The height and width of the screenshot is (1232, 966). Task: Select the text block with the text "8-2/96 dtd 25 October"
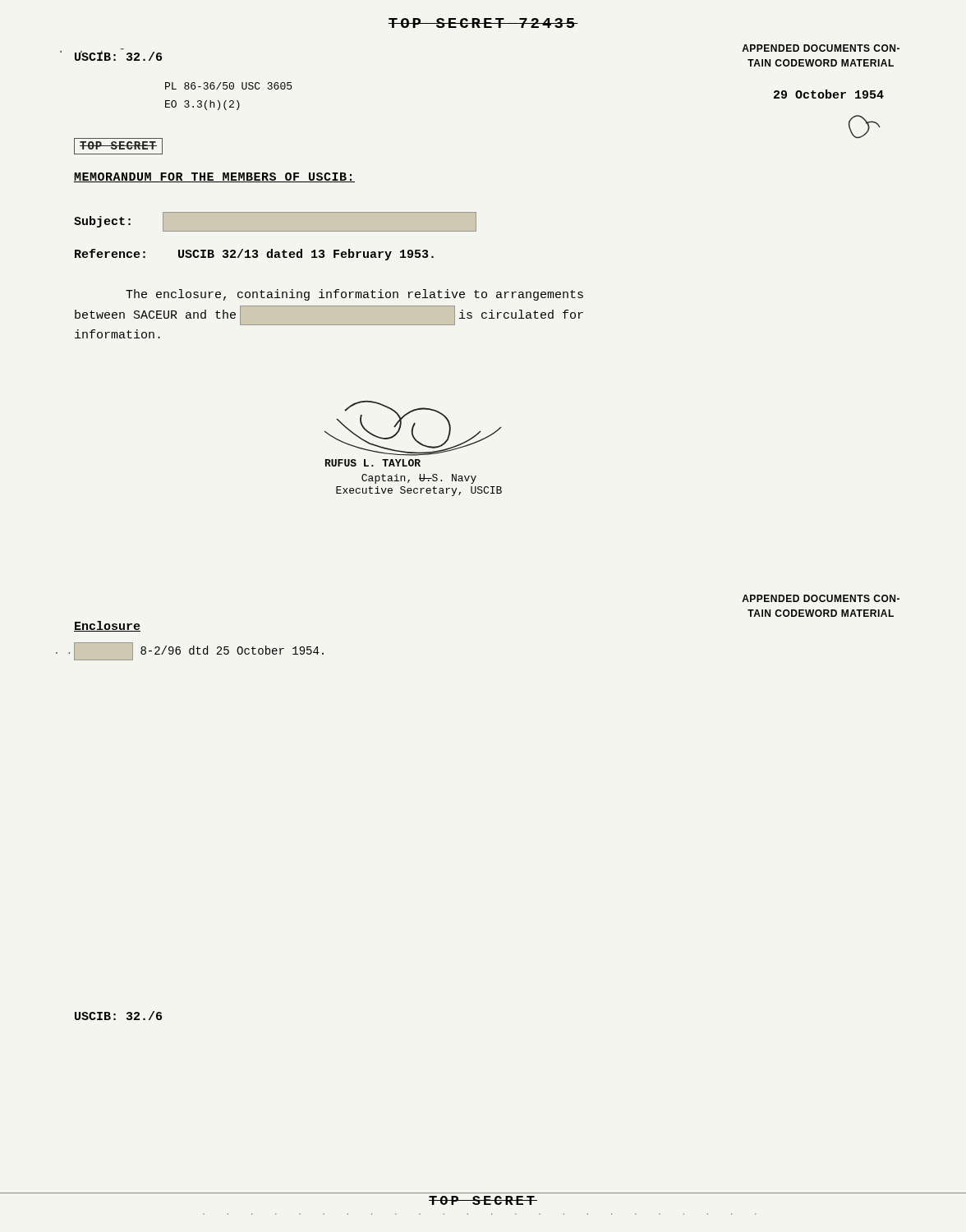(x=200, y=651)
